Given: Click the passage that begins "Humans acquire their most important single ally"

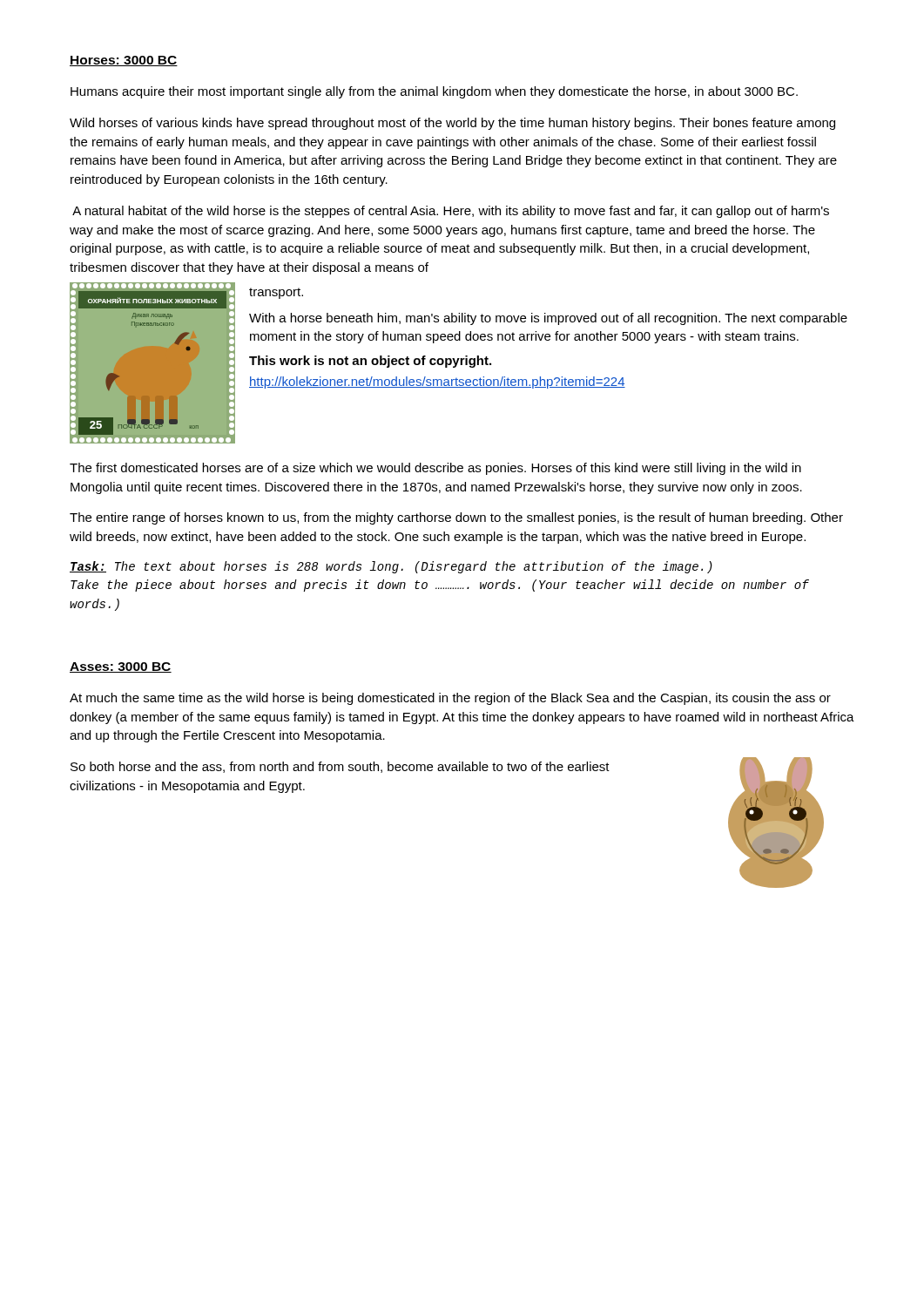Looking at the screenshot, I should [x=434, y=91].
